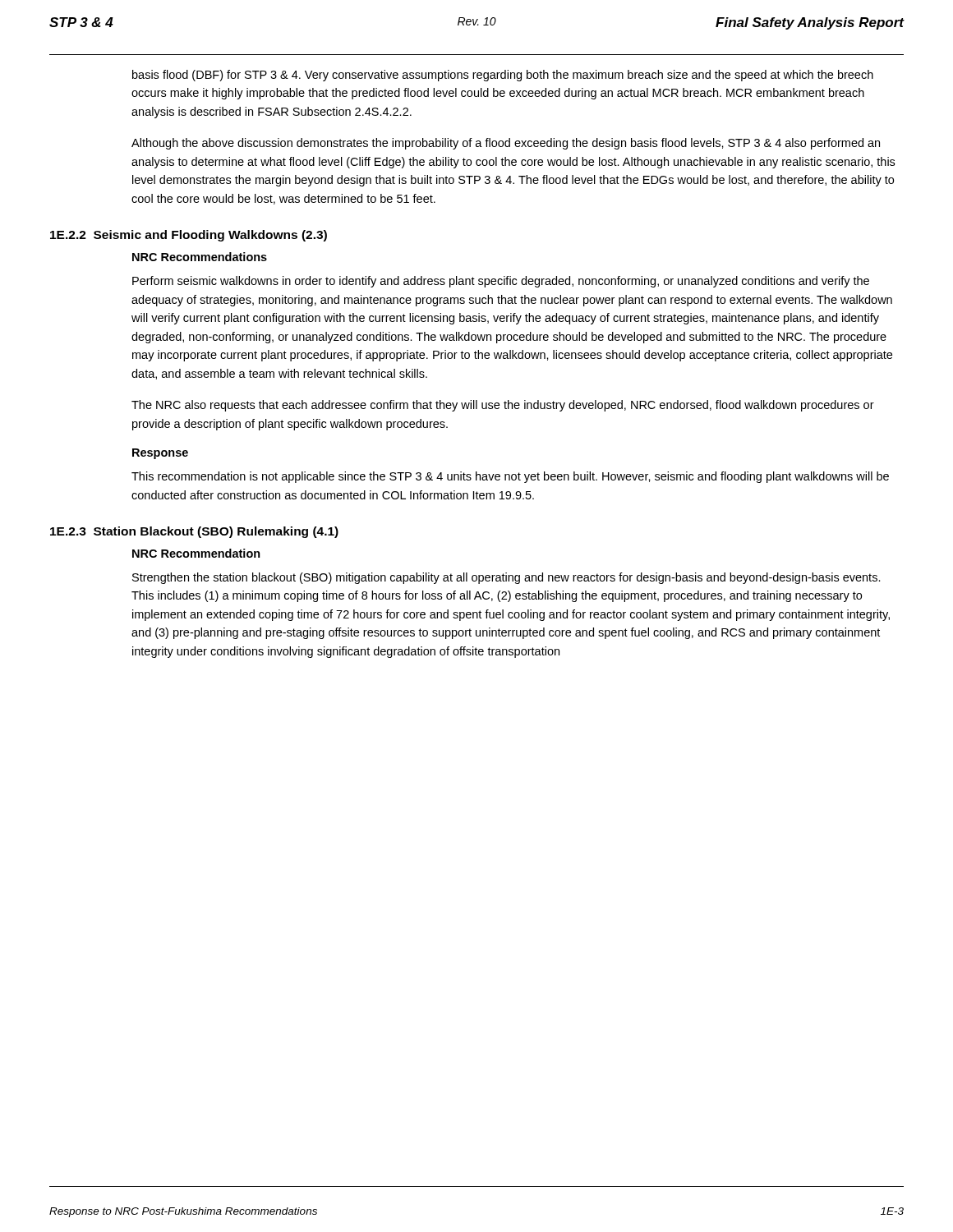Viewport: 953px width, 1232px height.
Task: Locate the block of text that opens with "Although the above discussion demonstrates the"
Action: click(513, 171)
